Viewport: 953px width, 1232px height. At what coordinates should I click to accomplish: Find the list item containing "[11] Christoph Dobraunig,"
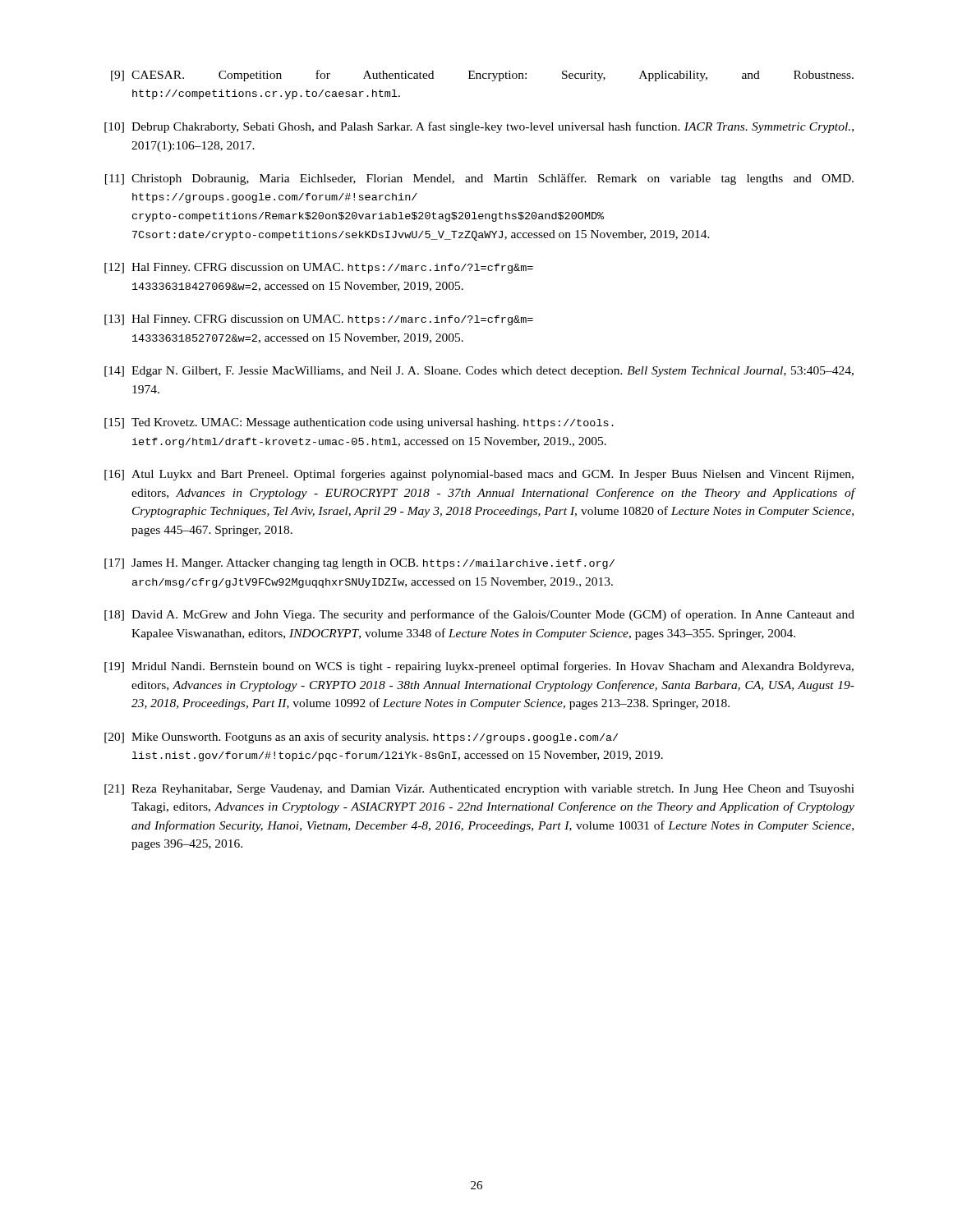point(472,206)
